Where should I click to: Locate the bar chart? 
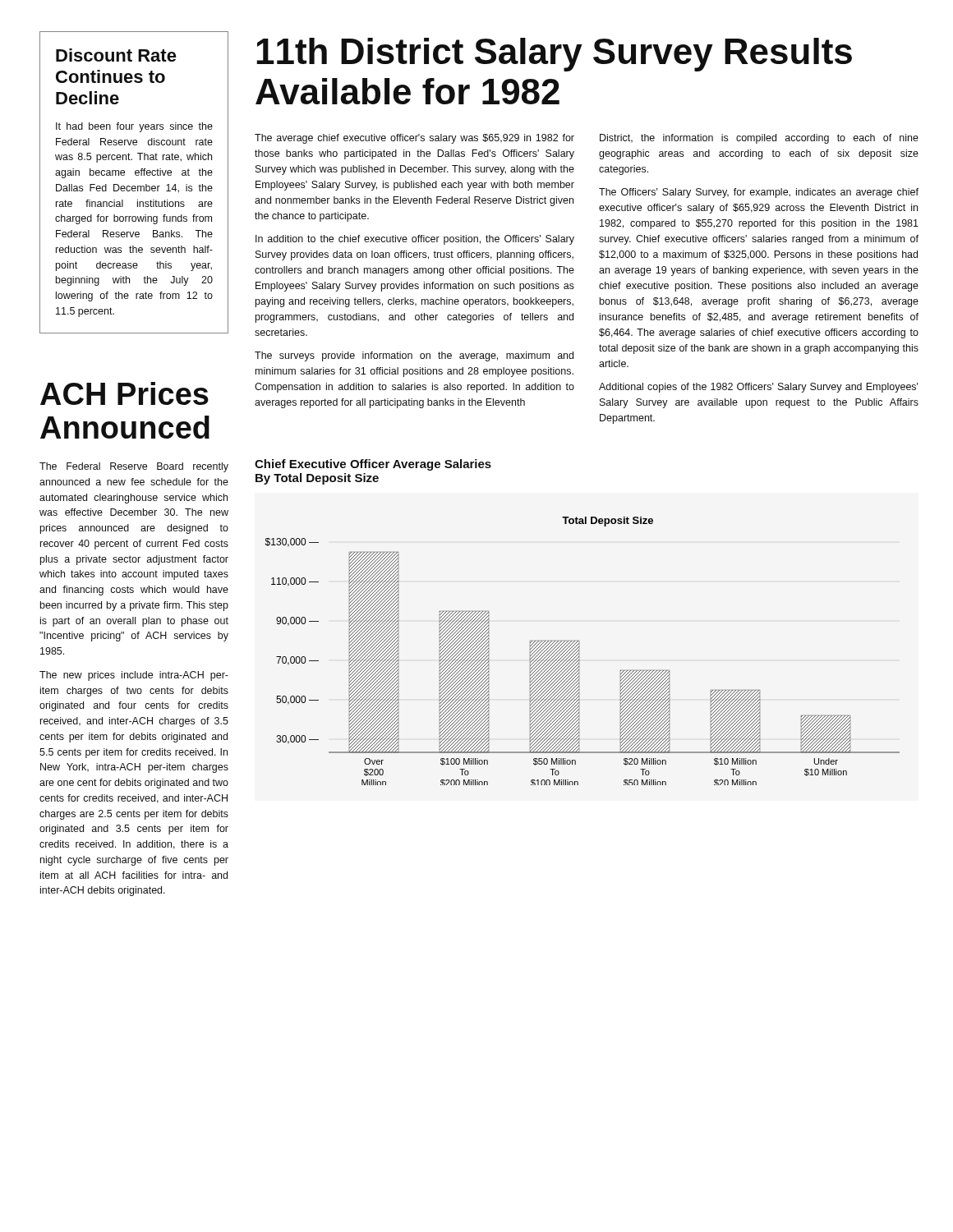pos(587,646)
